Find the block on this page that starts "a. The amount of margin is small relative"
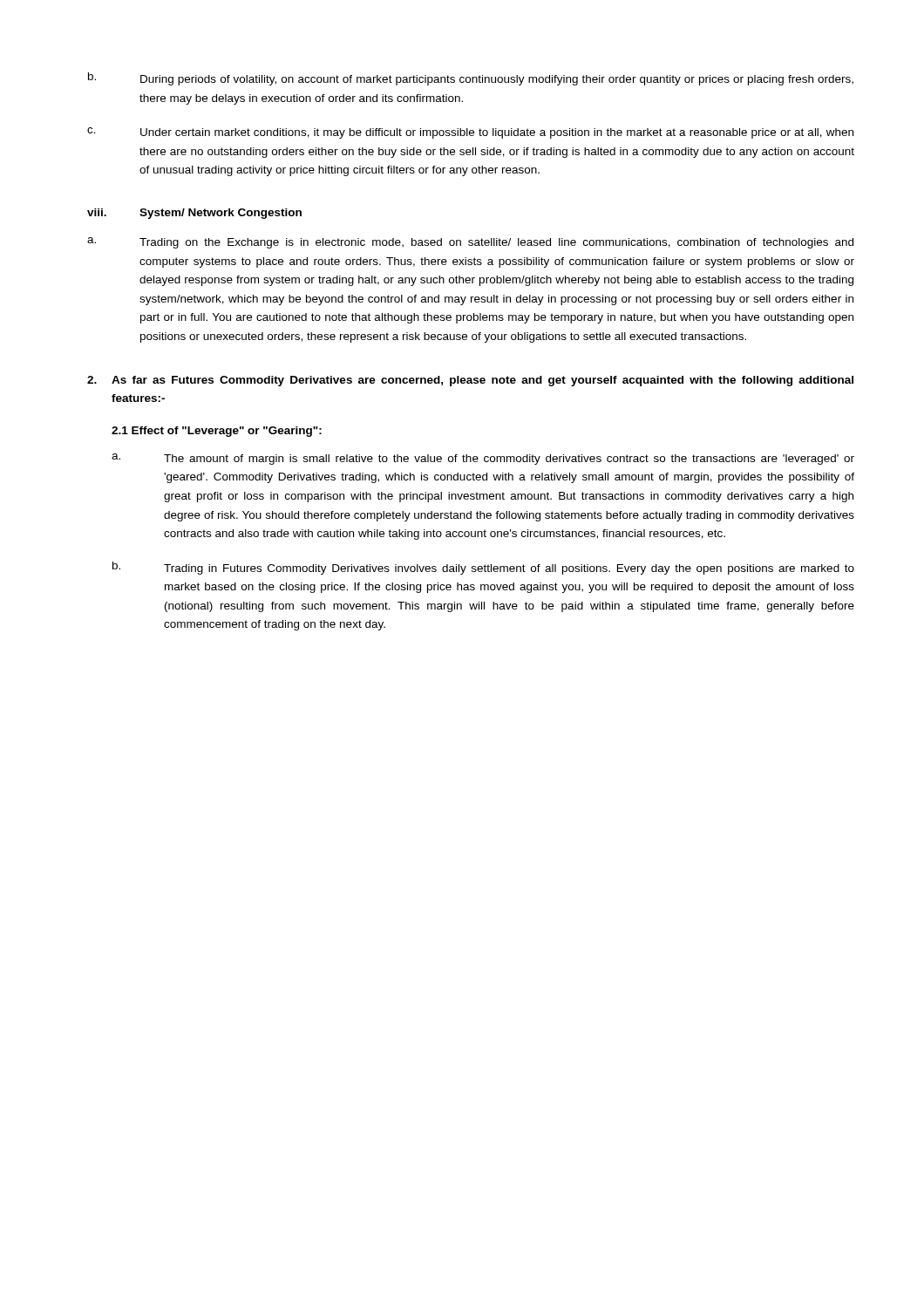Image resolution: width=924 pixels, height=1308 pixels. click(483, 496)
